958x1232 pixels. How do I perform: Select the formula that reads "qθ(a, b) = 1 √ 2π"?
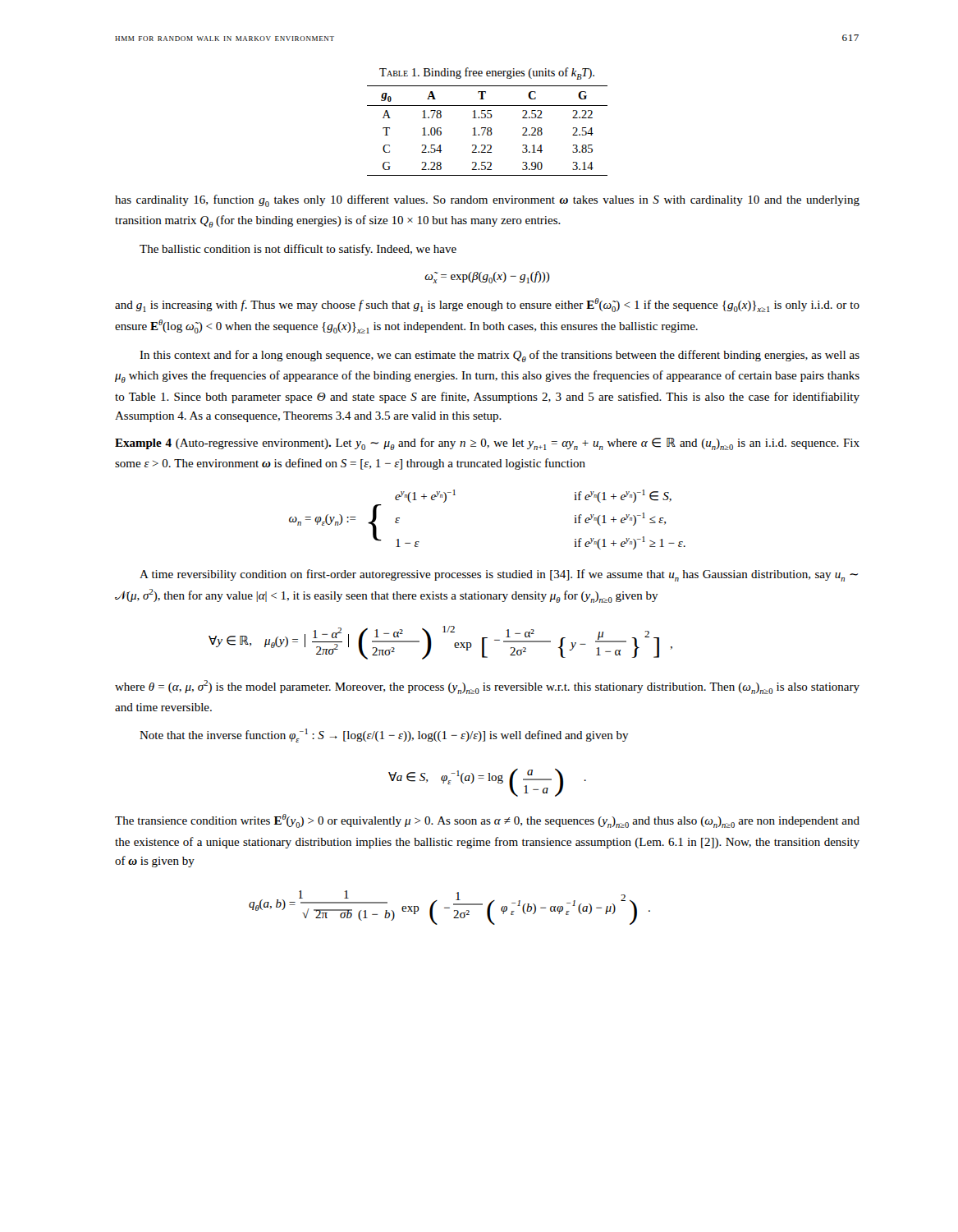point(487,905)
